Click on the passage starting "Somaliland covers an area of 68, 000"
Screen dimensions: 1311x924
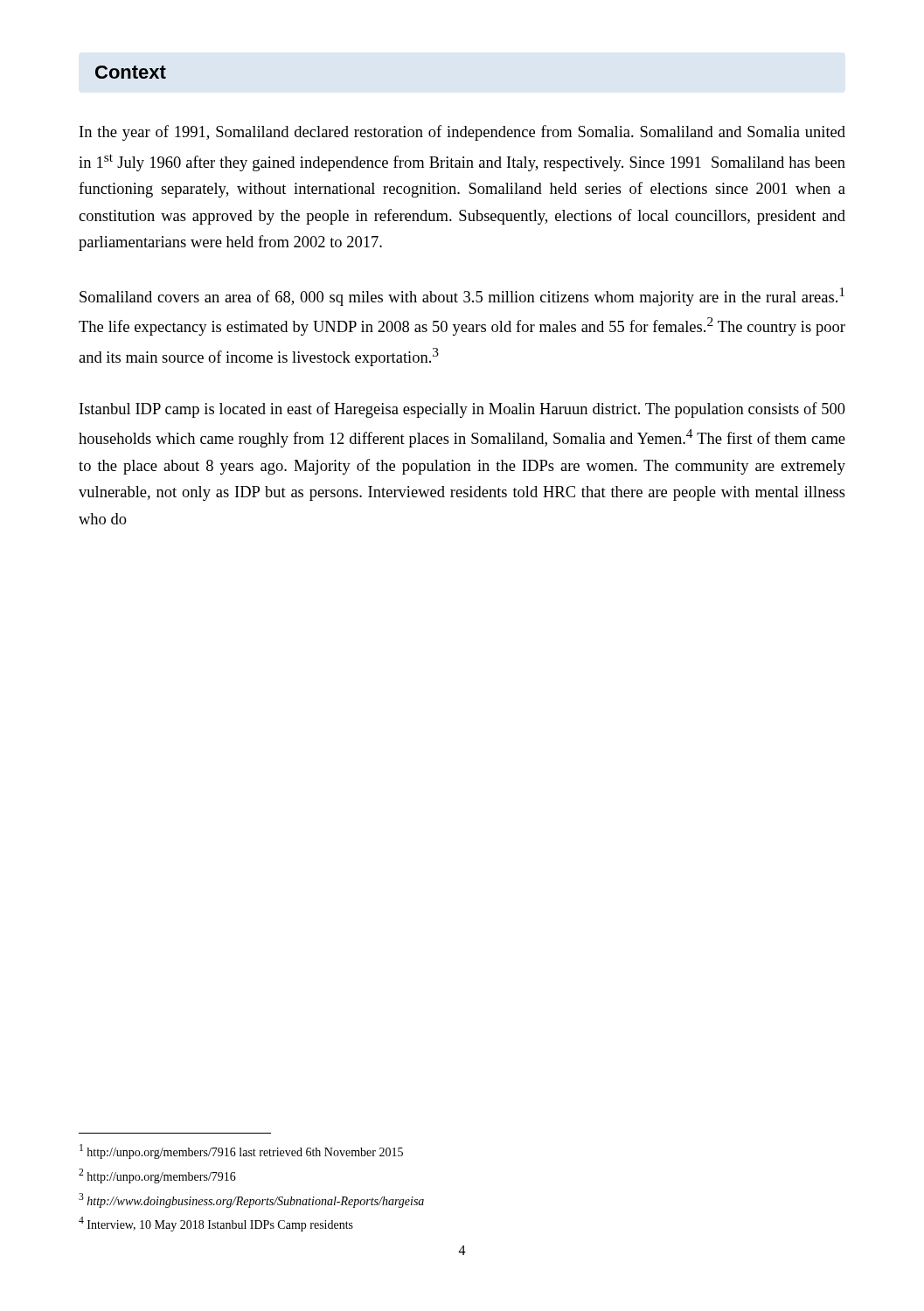[462, 325]
